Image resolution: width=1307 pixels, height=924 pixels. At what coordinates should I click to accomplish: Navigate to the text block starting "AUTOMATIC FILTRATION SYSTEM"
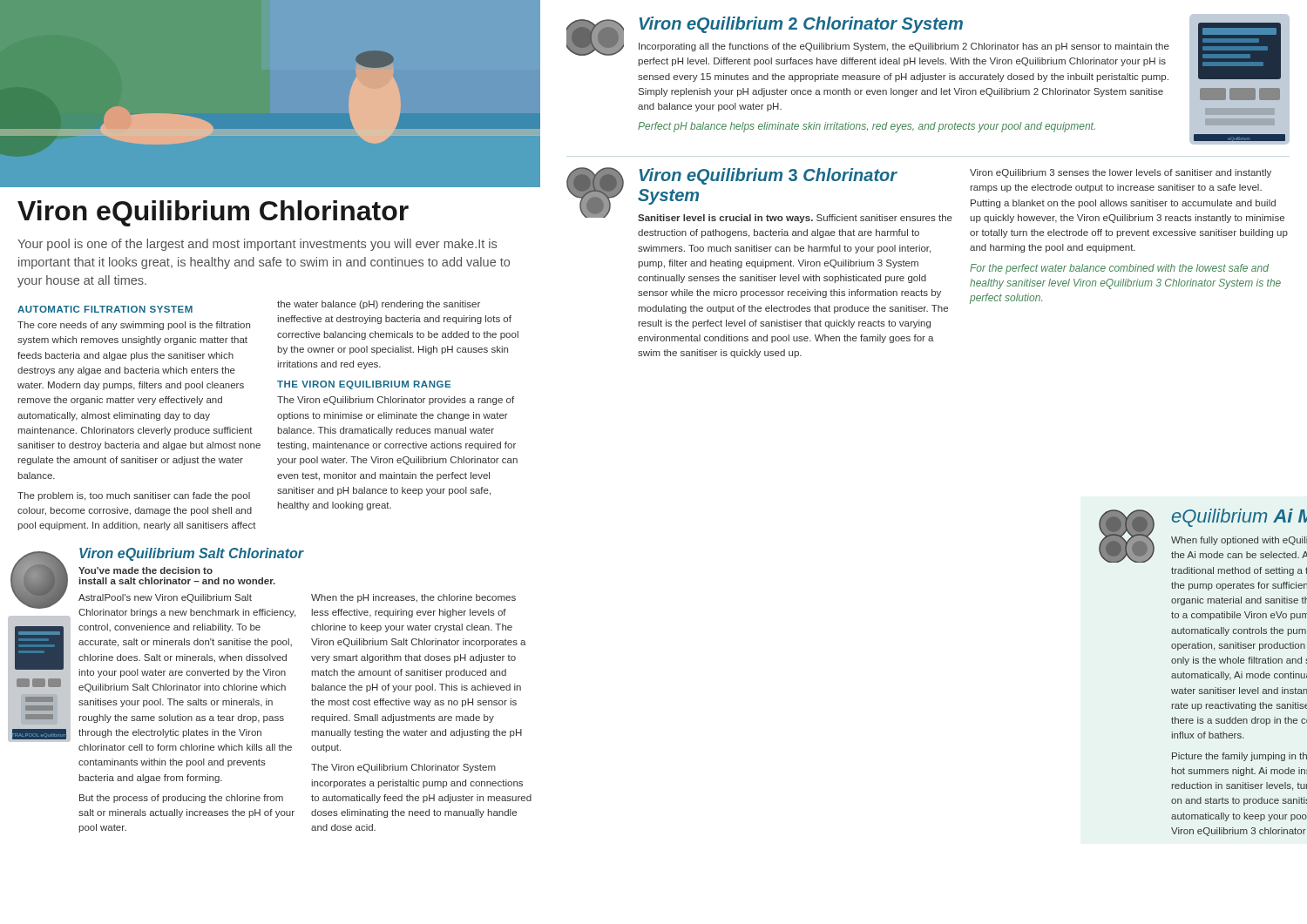point(140,309)
